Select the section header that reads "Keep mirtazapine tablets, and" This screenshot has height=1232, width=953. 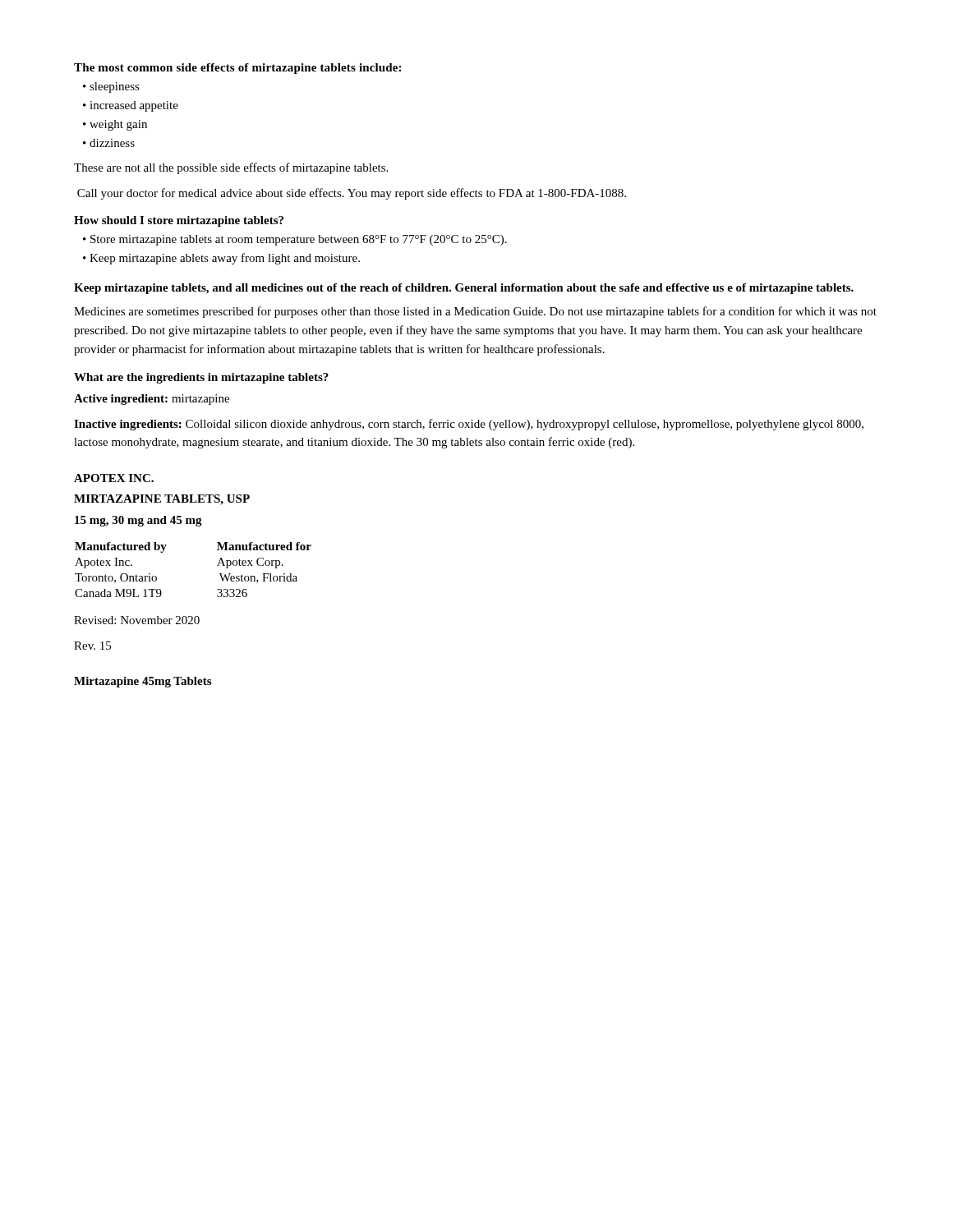click(x=464, y=287)
